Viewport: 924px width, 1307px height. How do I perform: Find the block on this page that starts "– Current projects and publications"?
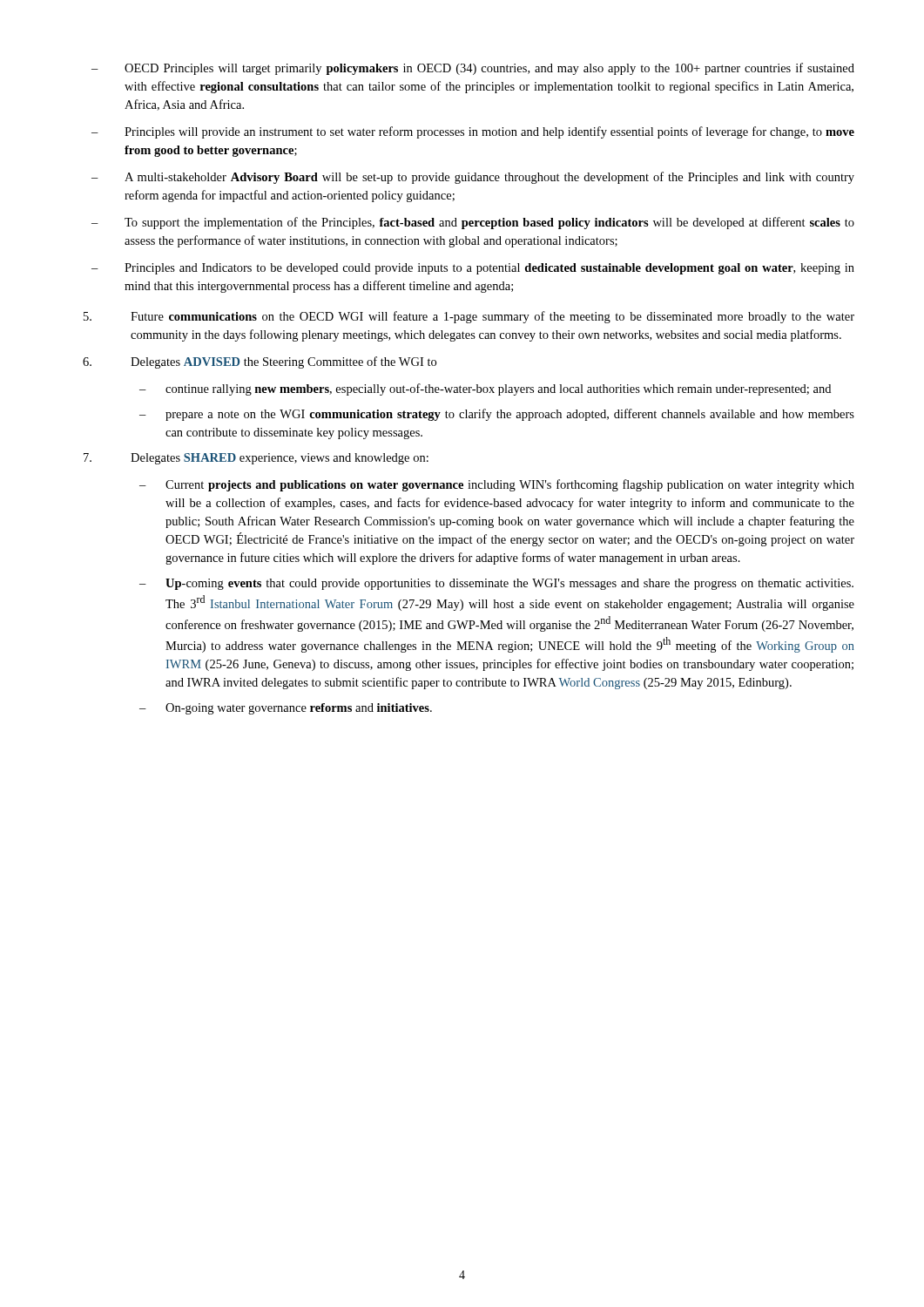[492, 522]
